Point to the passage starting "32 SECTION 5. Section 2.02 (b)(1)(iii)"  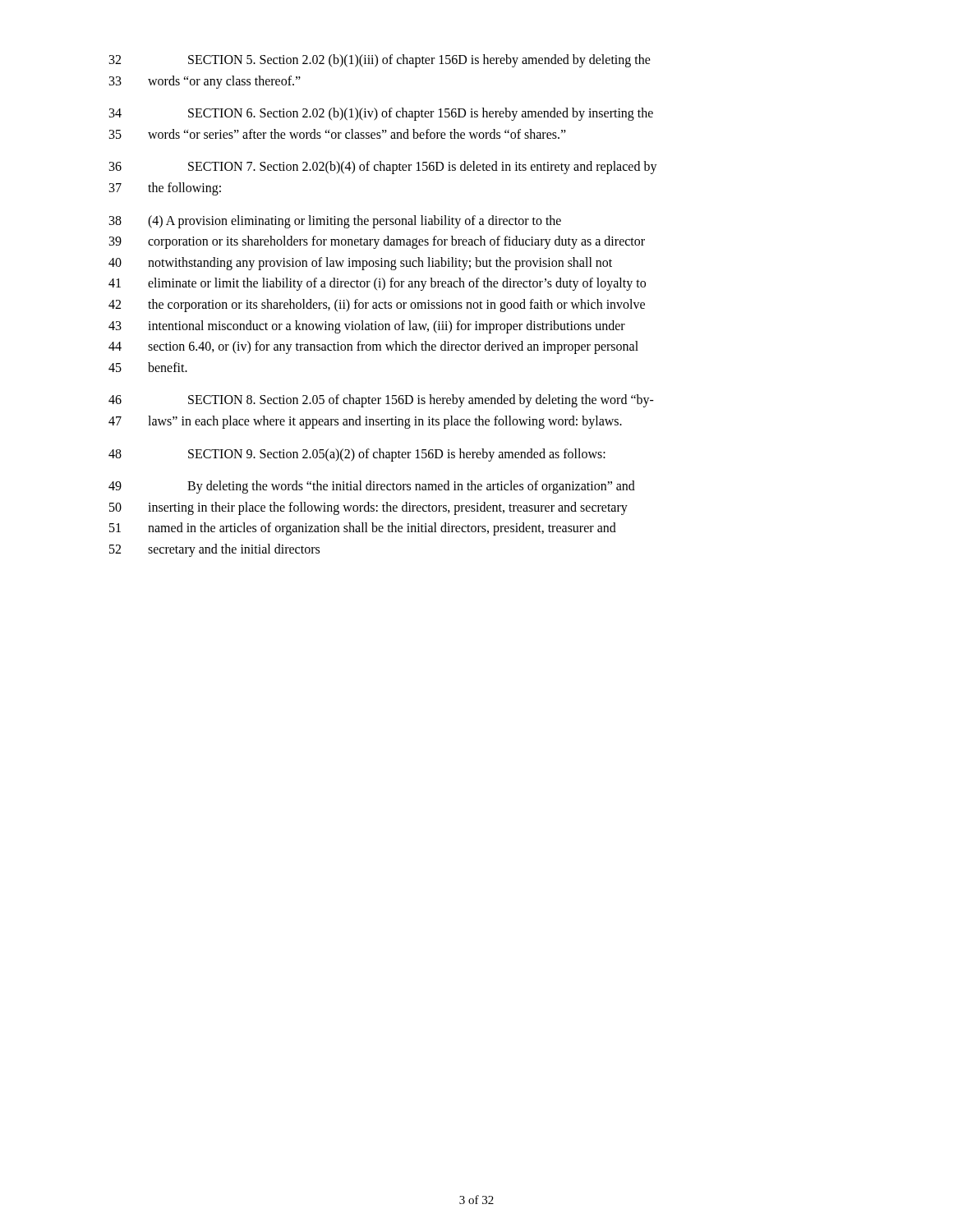476,70
